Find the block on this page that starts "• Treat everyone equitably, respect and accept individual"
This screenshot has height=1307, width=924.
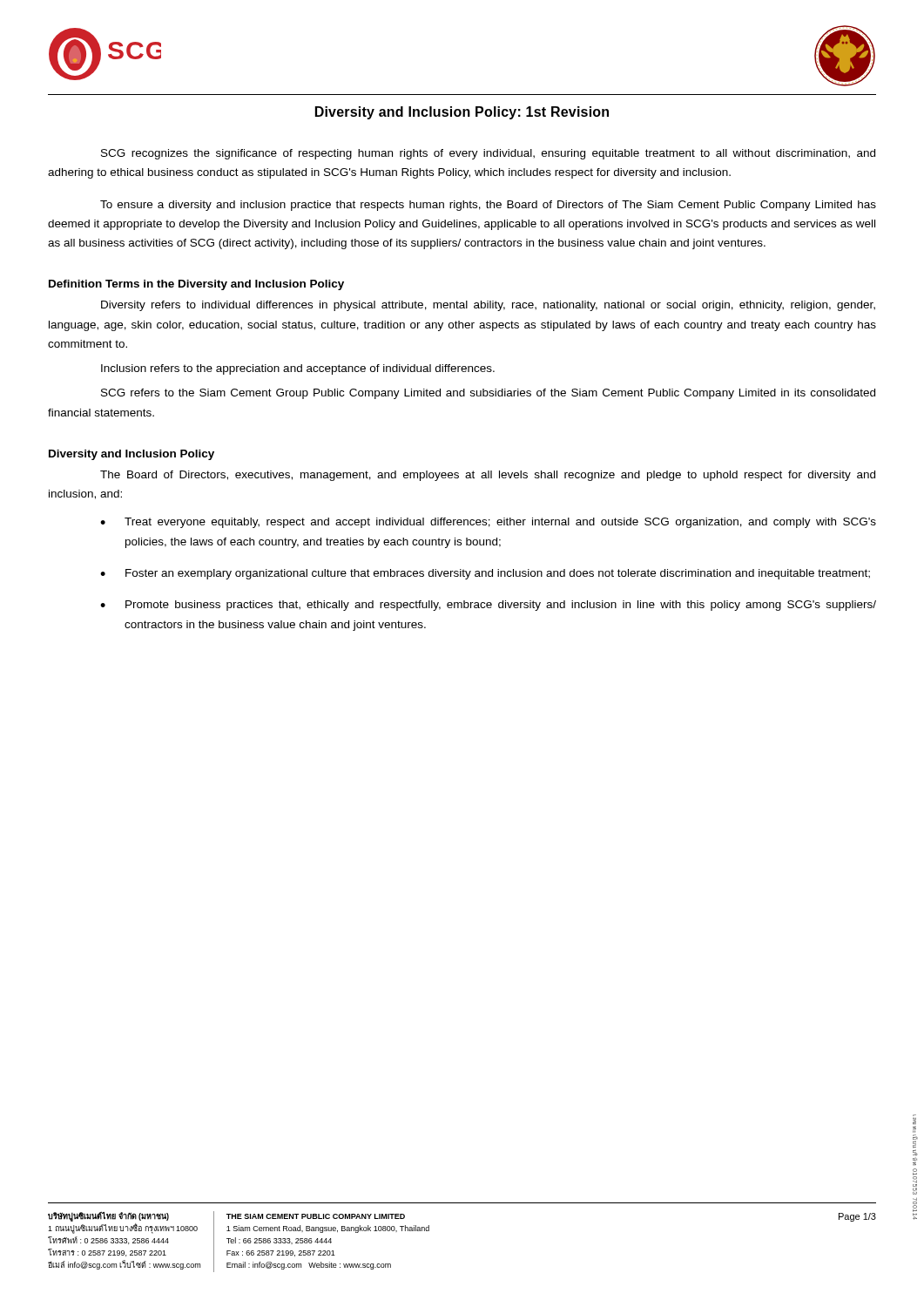[x=488, y=532]
